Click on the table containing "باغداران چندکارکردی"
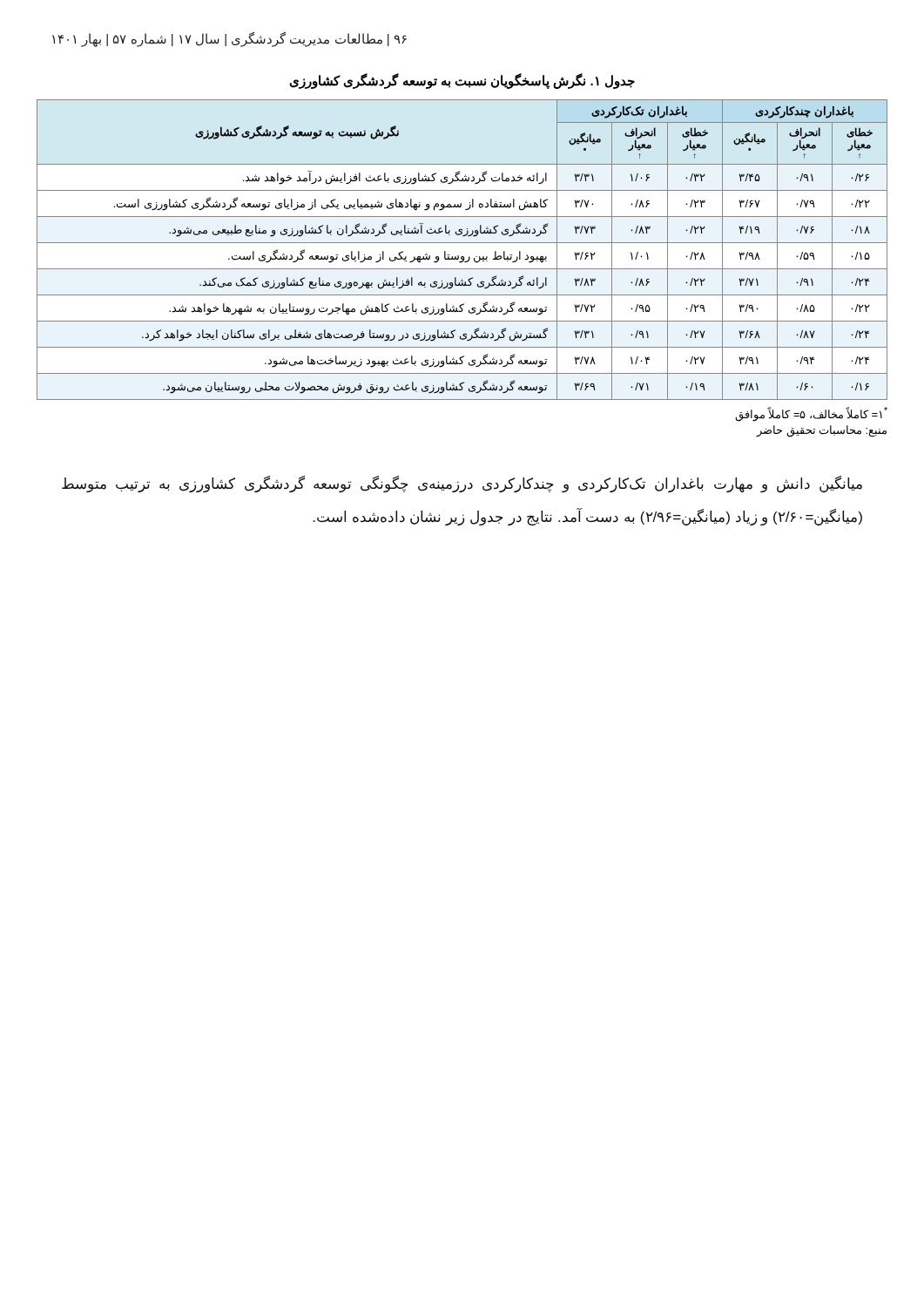This screenshot has width=924, height=1307. 462,250
